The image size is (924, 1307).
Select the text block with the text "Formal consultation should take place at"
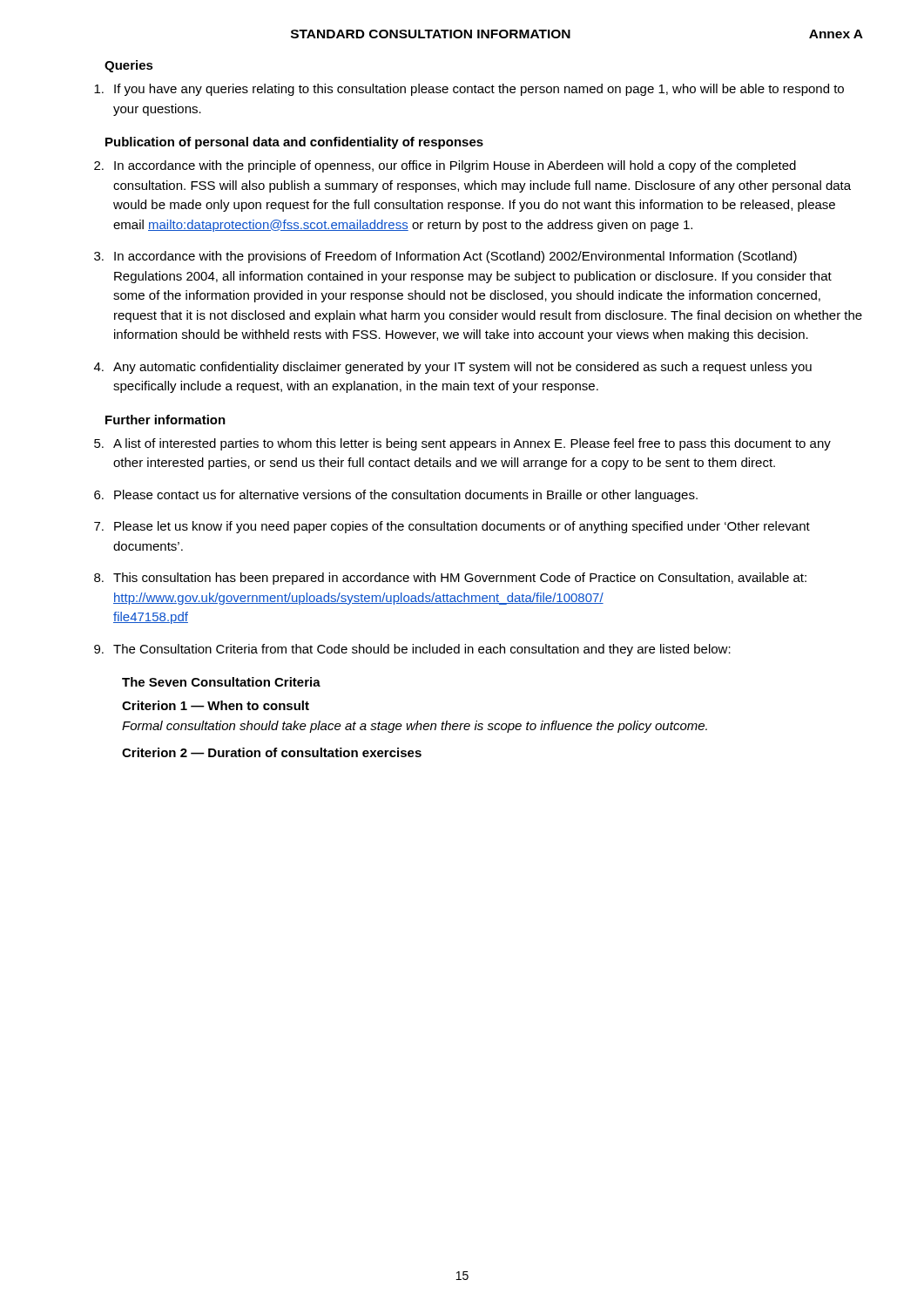pos(415,725)
